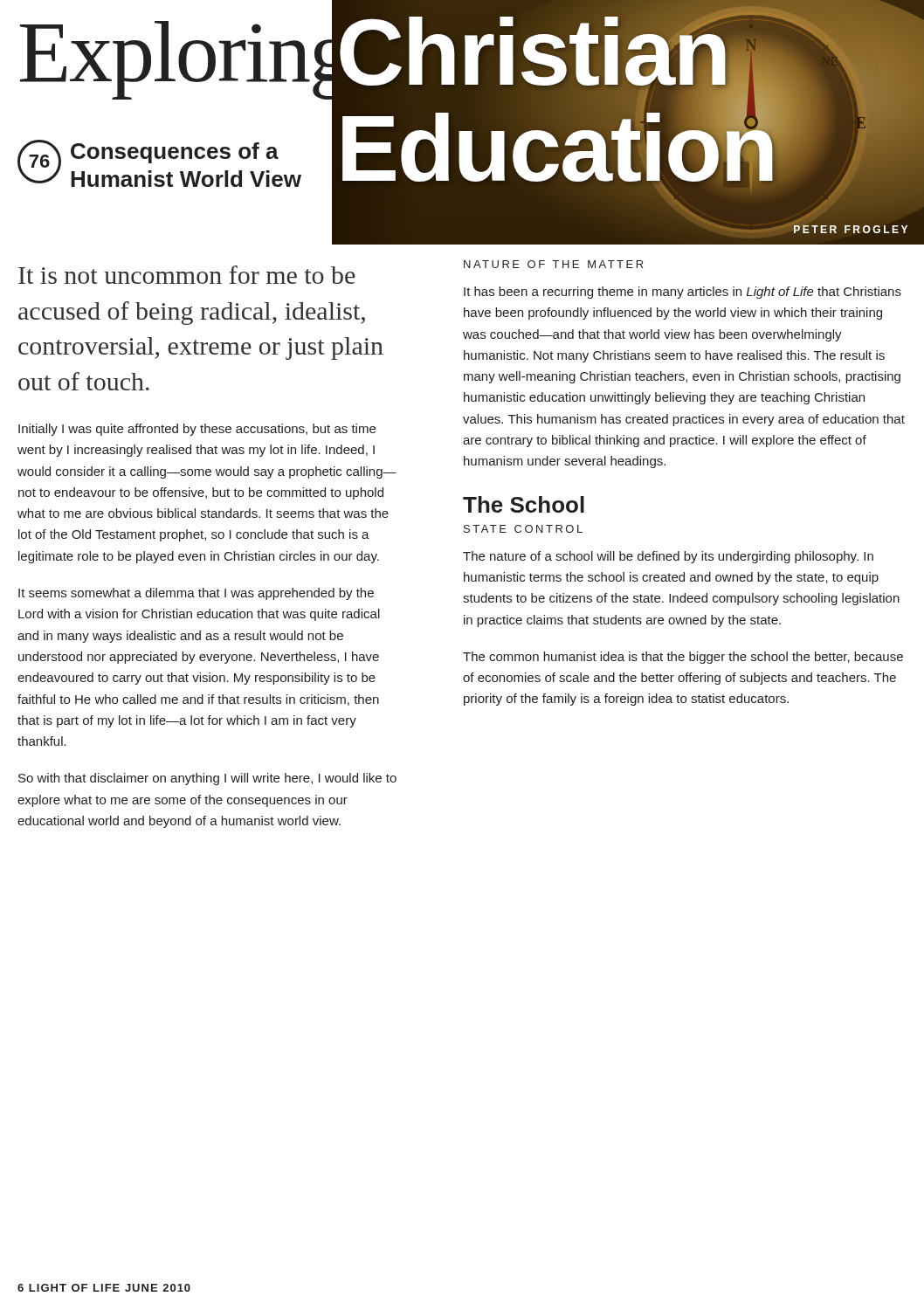Find "STATE CONTROL" on this page

point(524,528)
